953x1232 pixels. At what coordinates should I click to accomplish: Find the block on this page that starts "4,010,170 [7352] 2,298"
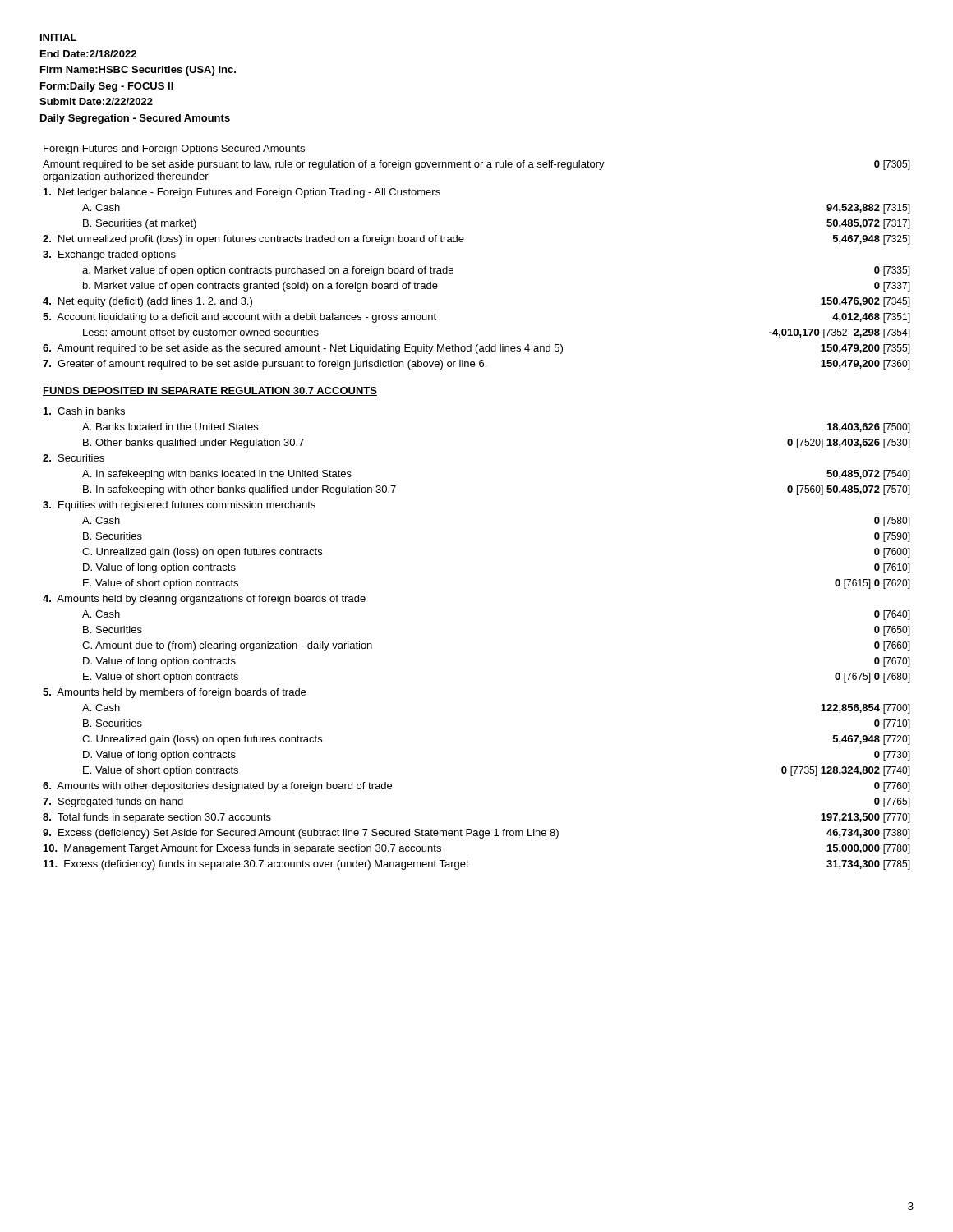839,332
